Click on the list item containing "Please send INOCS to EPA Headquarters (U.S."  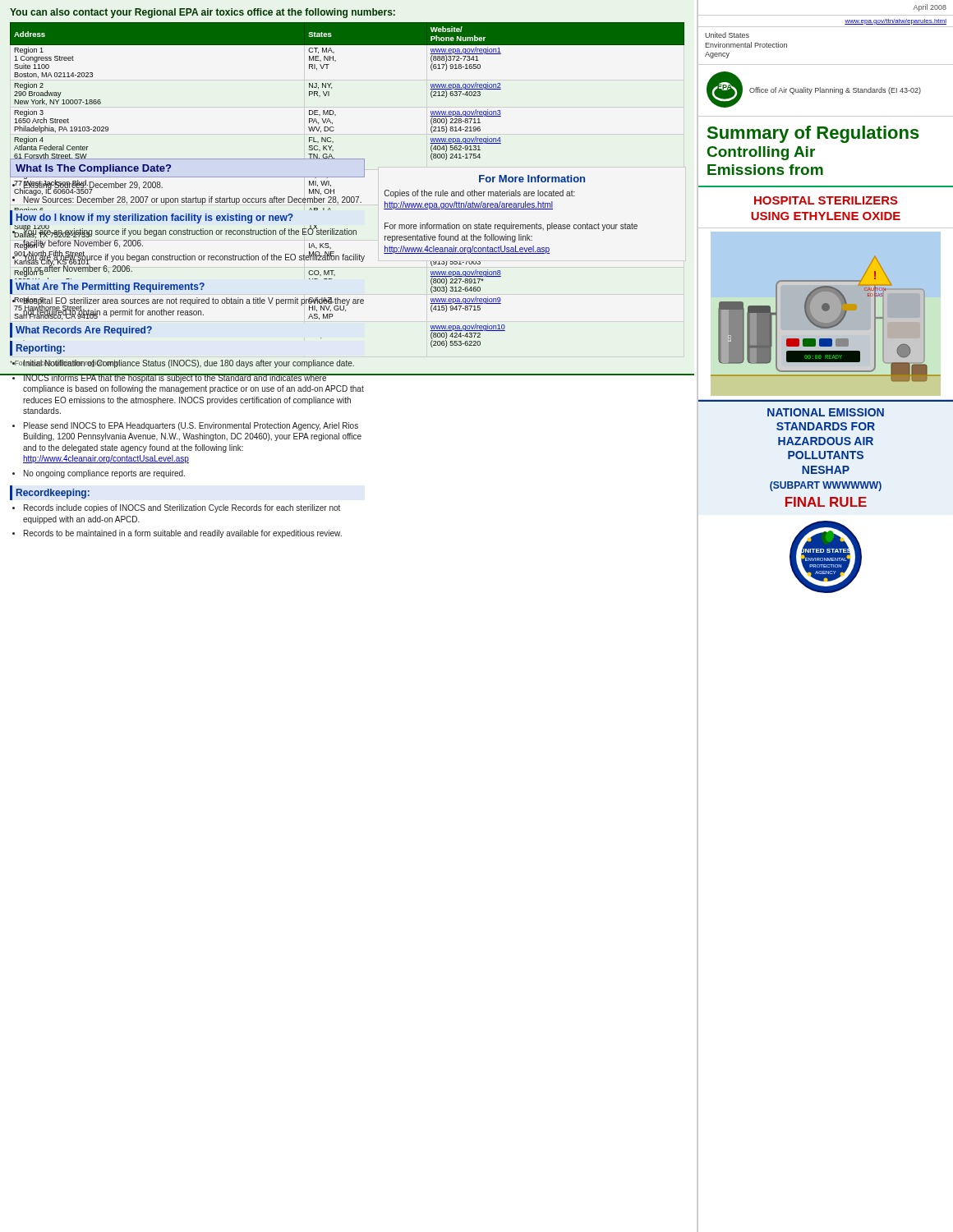tap(192, 442)
